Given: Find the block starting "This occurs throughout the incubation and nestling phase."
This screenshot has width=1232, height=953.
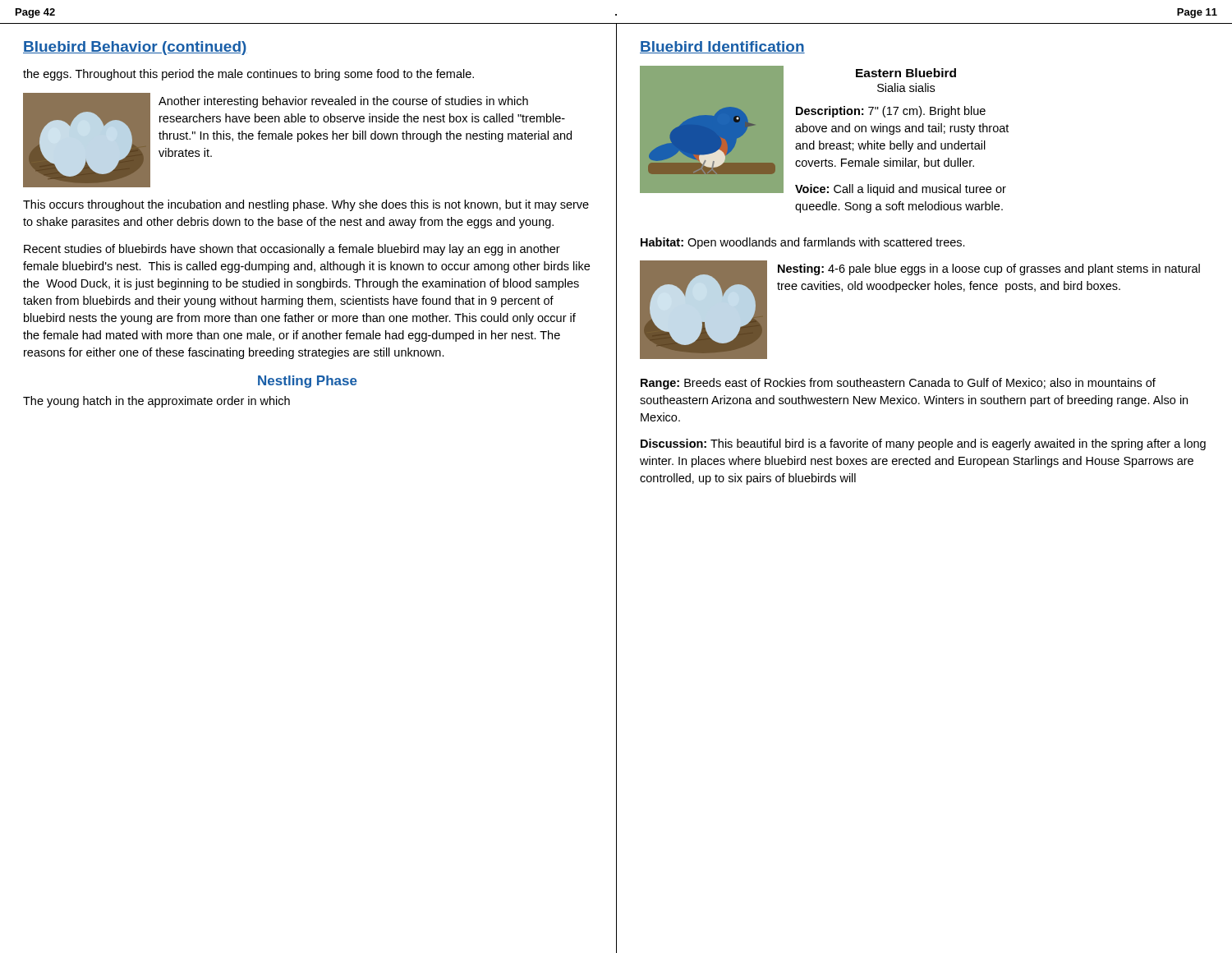Looking at the screenshot, I should 306,213.
